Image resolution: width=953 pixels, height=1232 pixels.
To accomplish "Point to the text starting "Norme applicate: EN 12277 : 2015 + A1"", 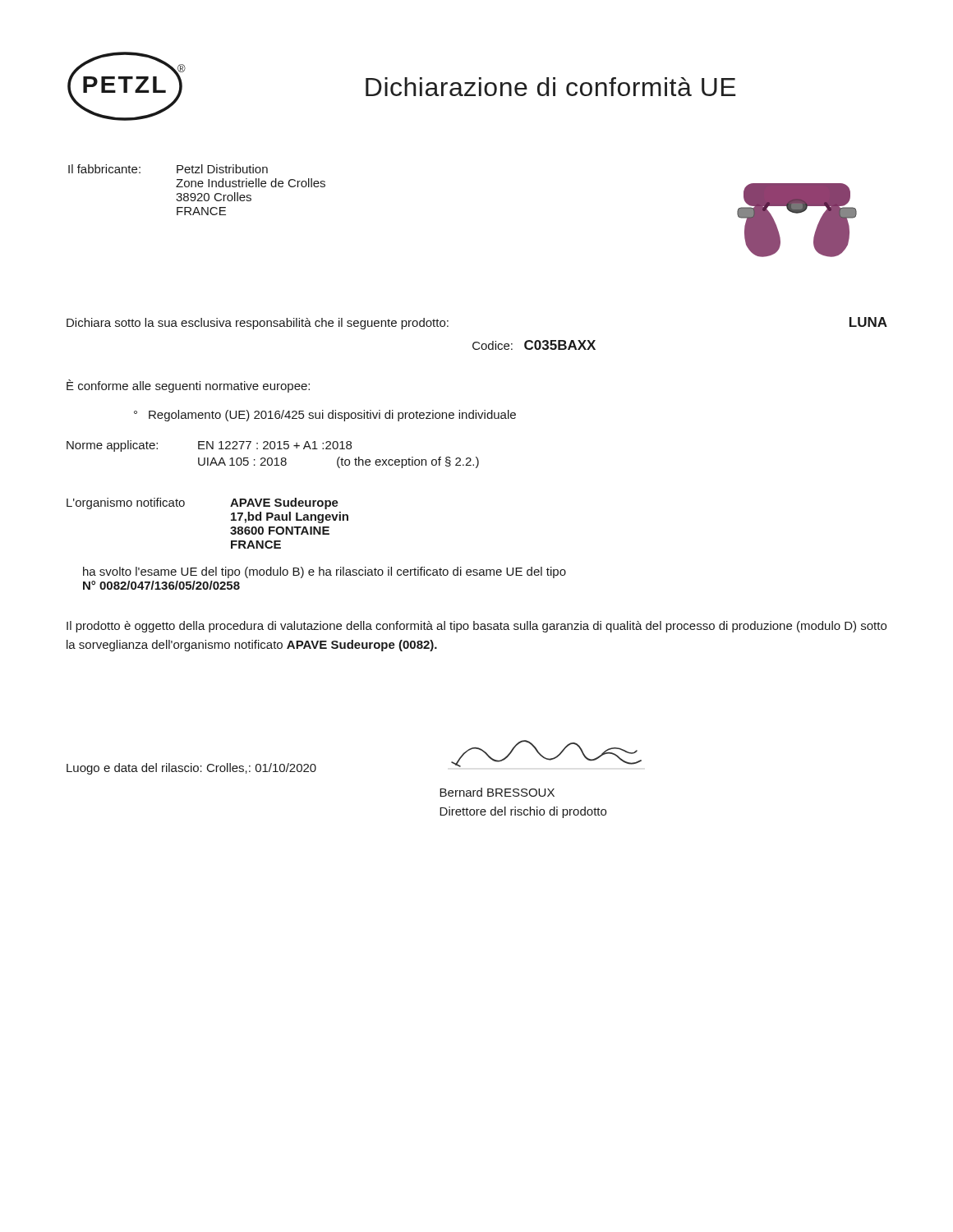I will pos(476,454).
